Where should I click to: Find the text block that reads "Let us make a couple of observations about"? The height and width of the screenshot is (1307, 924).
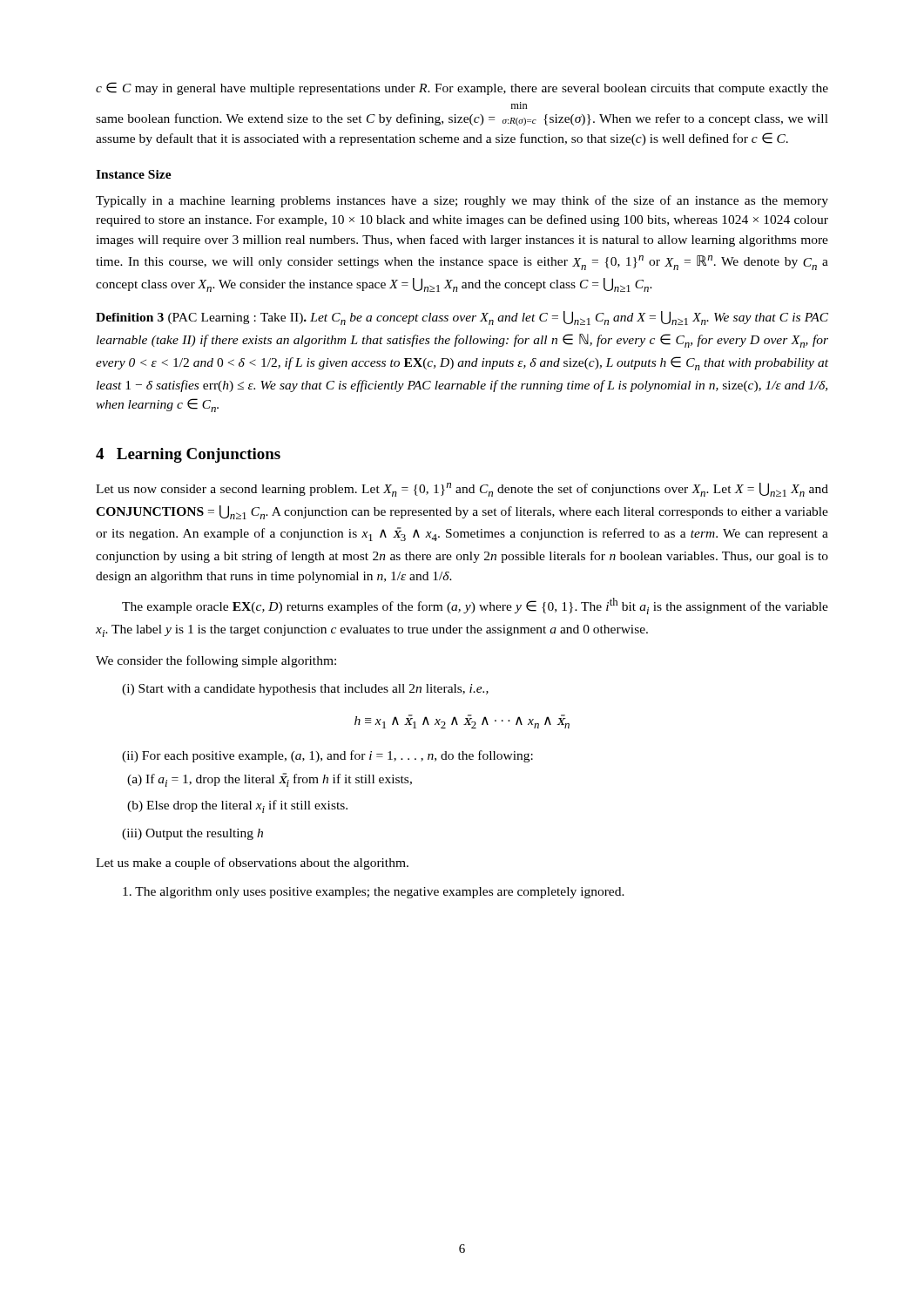(252, 863)
